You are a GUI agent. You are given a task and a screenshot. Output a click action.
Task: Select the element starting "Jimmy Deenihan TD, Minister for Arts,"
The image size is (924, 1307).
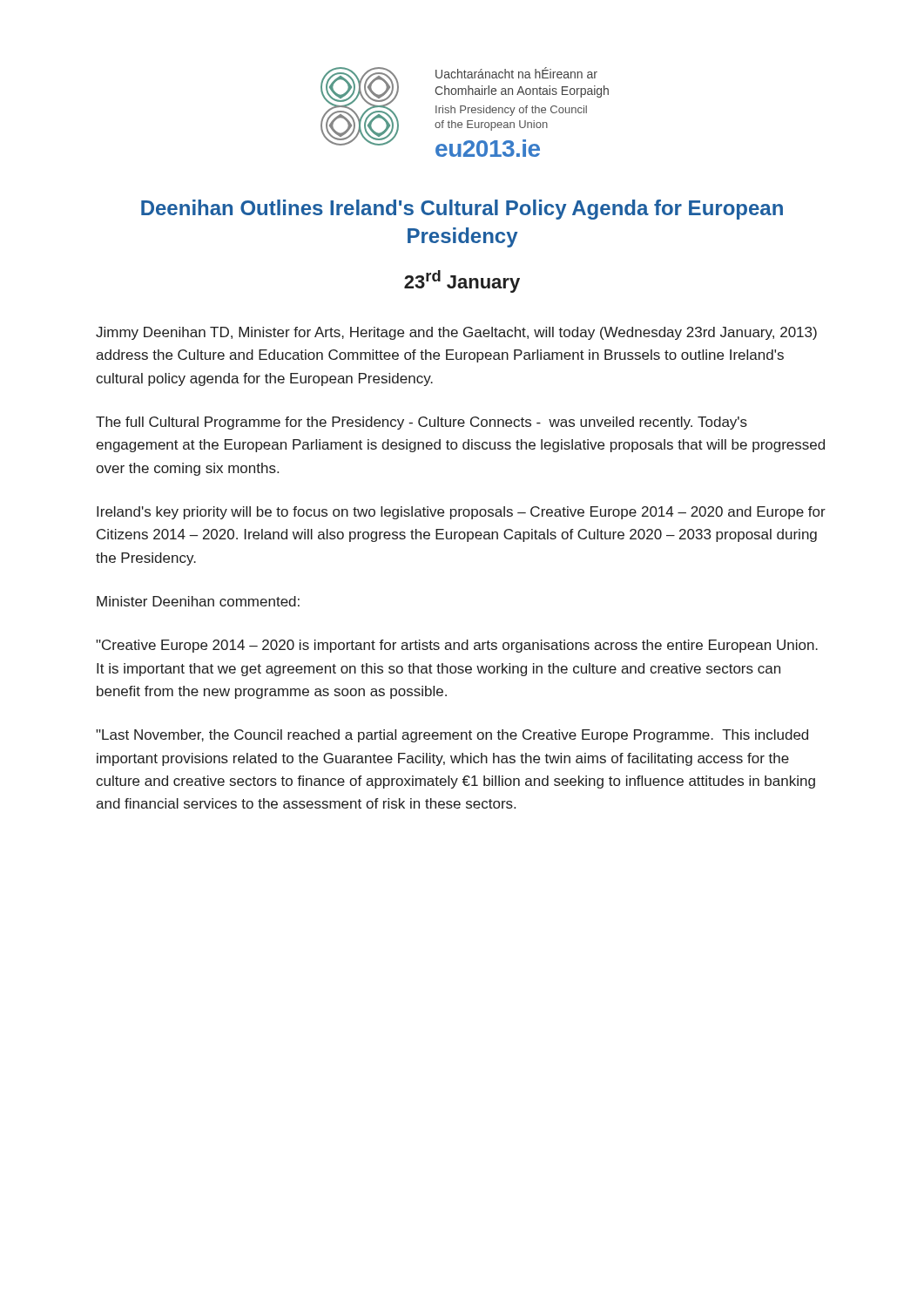(457, 355)
